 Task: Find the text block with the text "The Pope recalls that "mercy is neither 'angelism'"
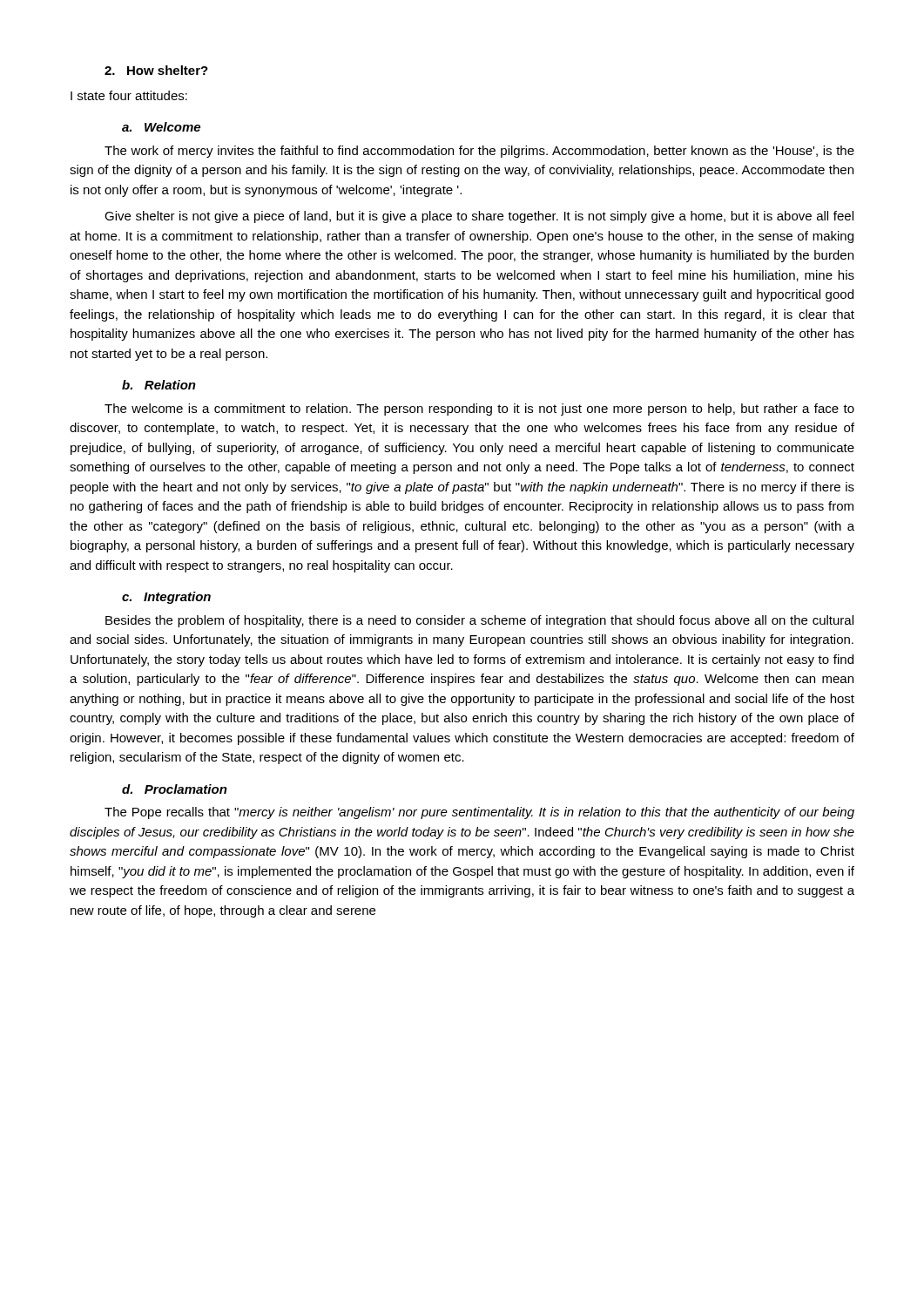pos(462,861)
